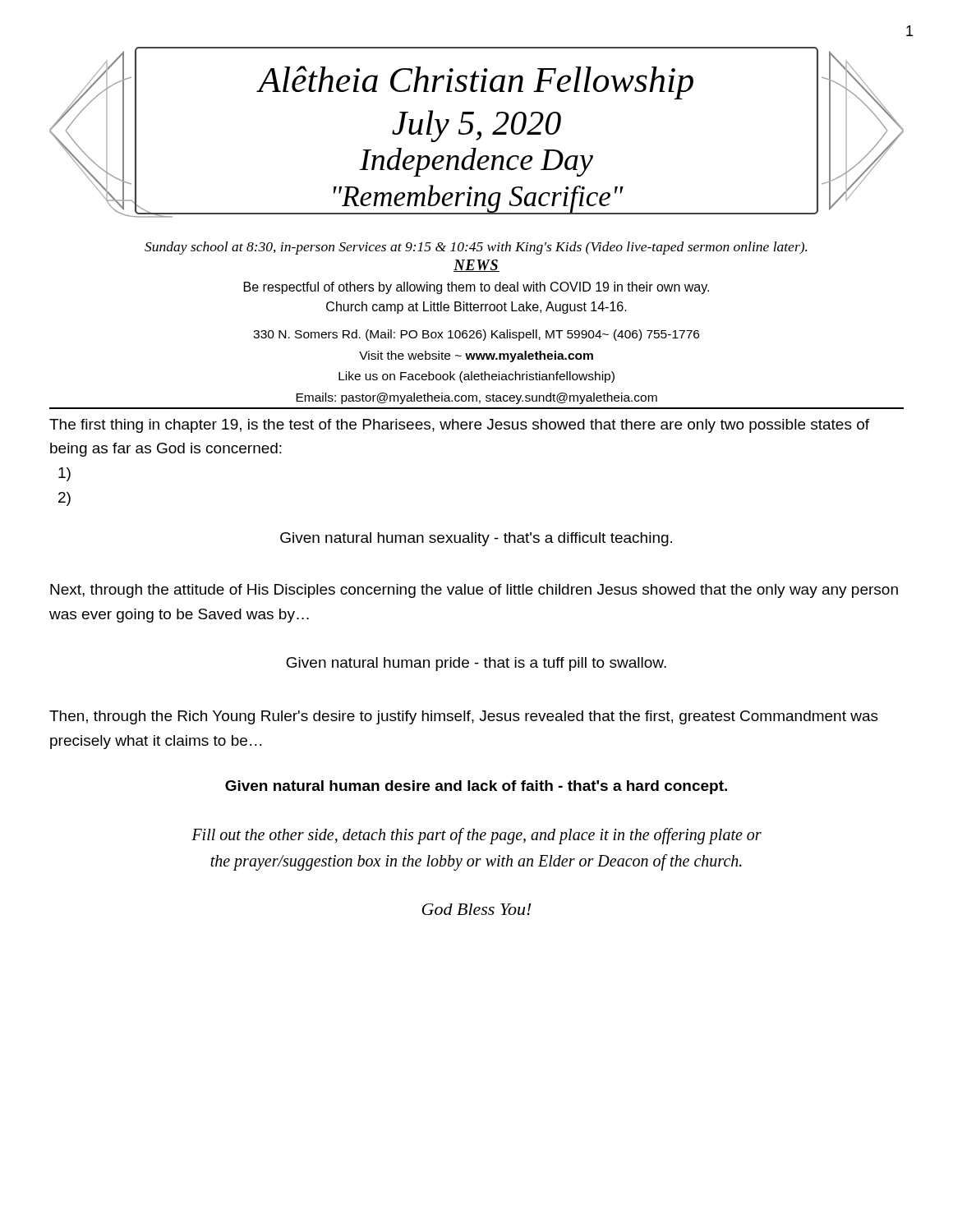
Task: Find the block starting "God Bless You!"
Action: (476, 909)
